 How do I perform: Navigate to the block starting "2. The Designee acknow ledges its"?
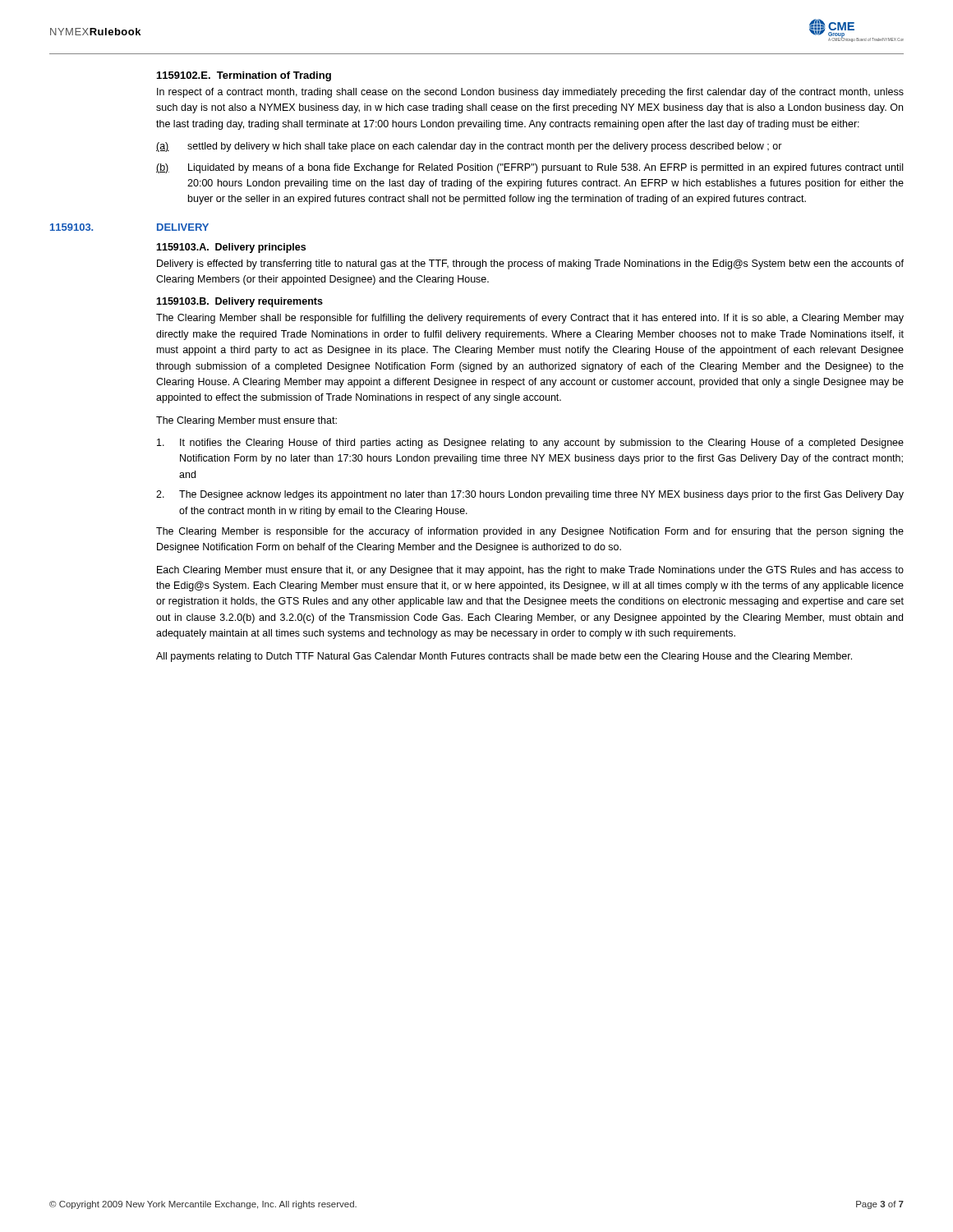pos(530,503)
